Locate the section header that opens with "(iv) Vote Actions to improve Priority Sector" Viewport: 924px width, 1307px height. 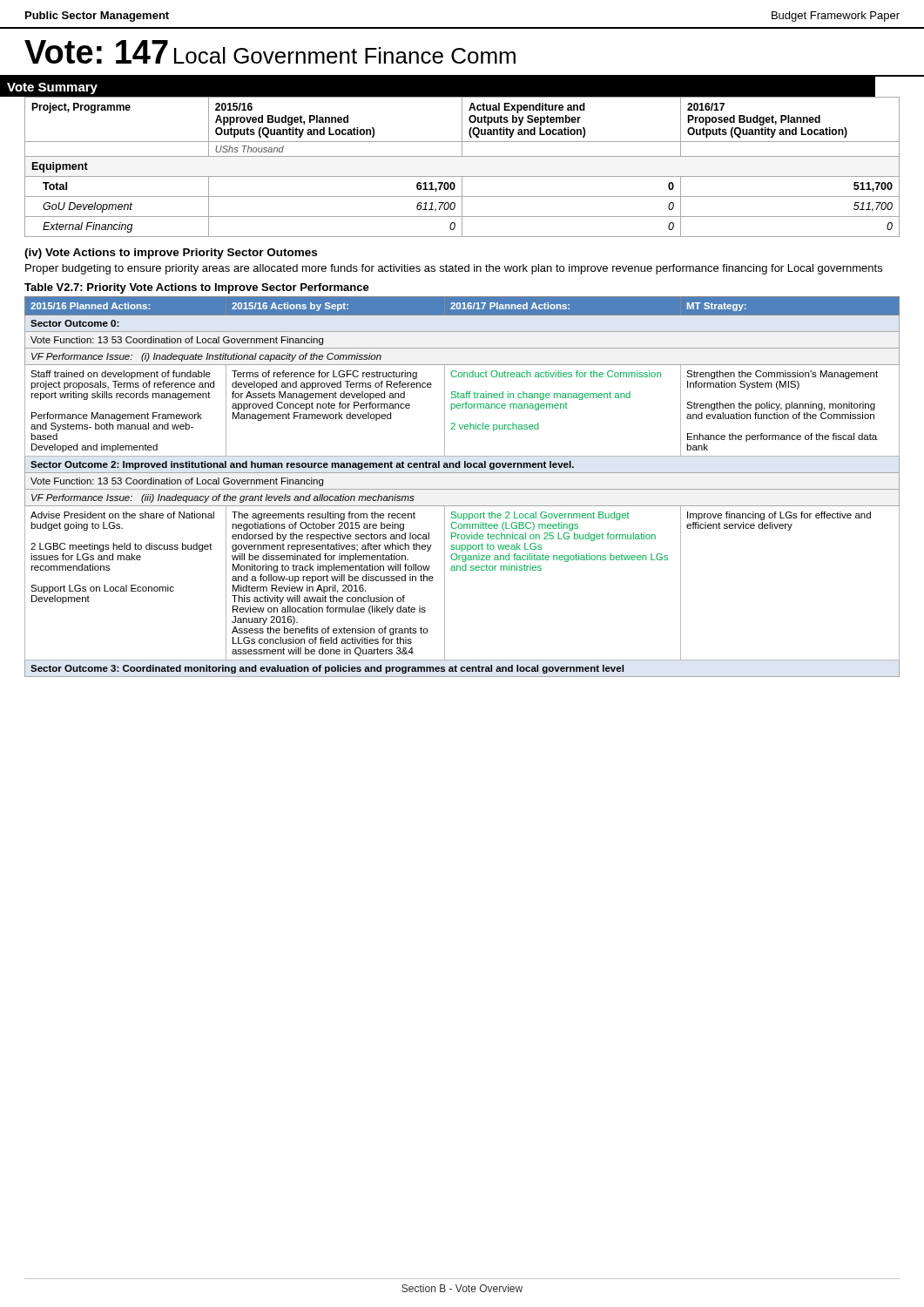point(171,252)
